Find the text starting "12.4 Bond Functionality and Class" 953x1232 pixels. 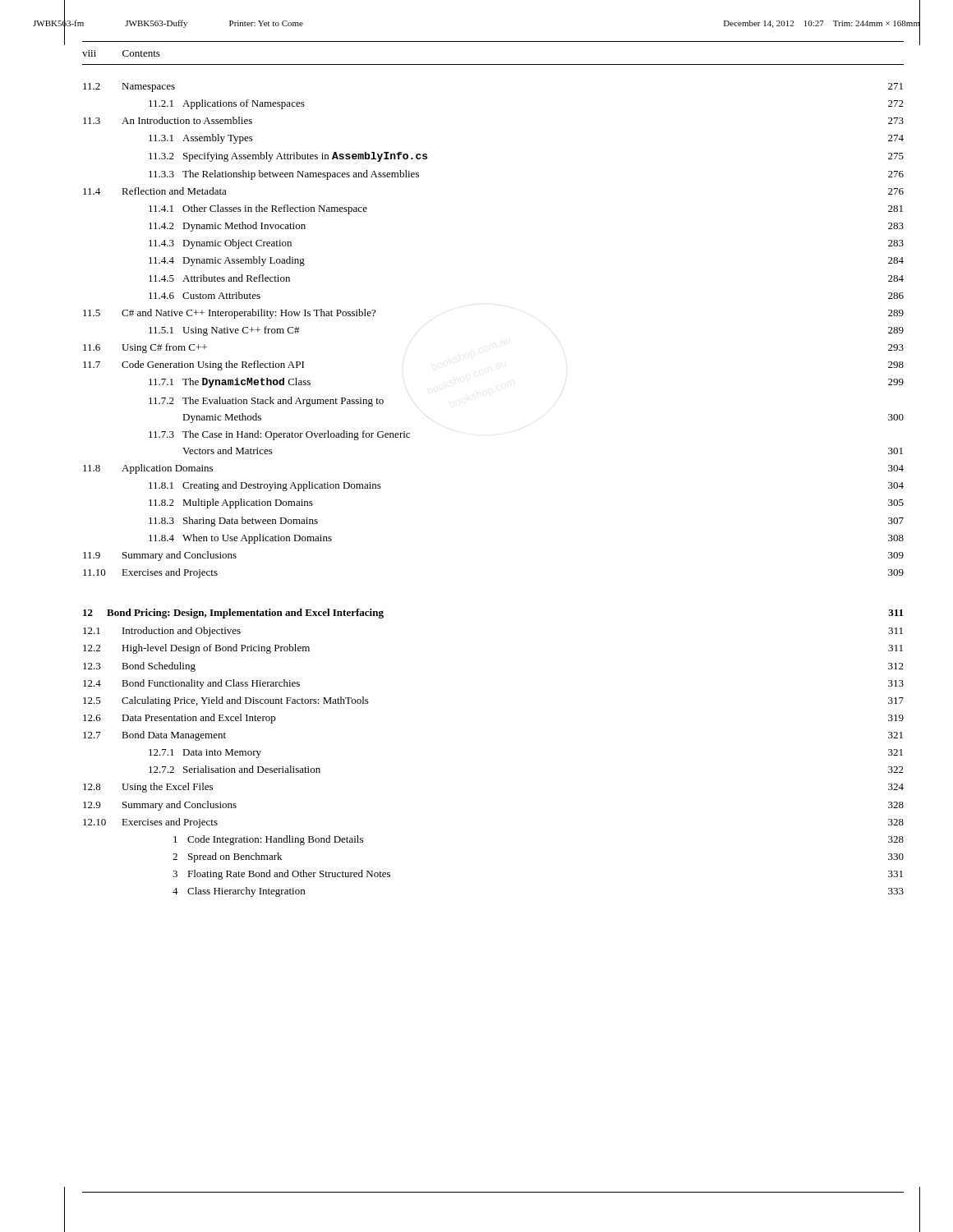216,684
